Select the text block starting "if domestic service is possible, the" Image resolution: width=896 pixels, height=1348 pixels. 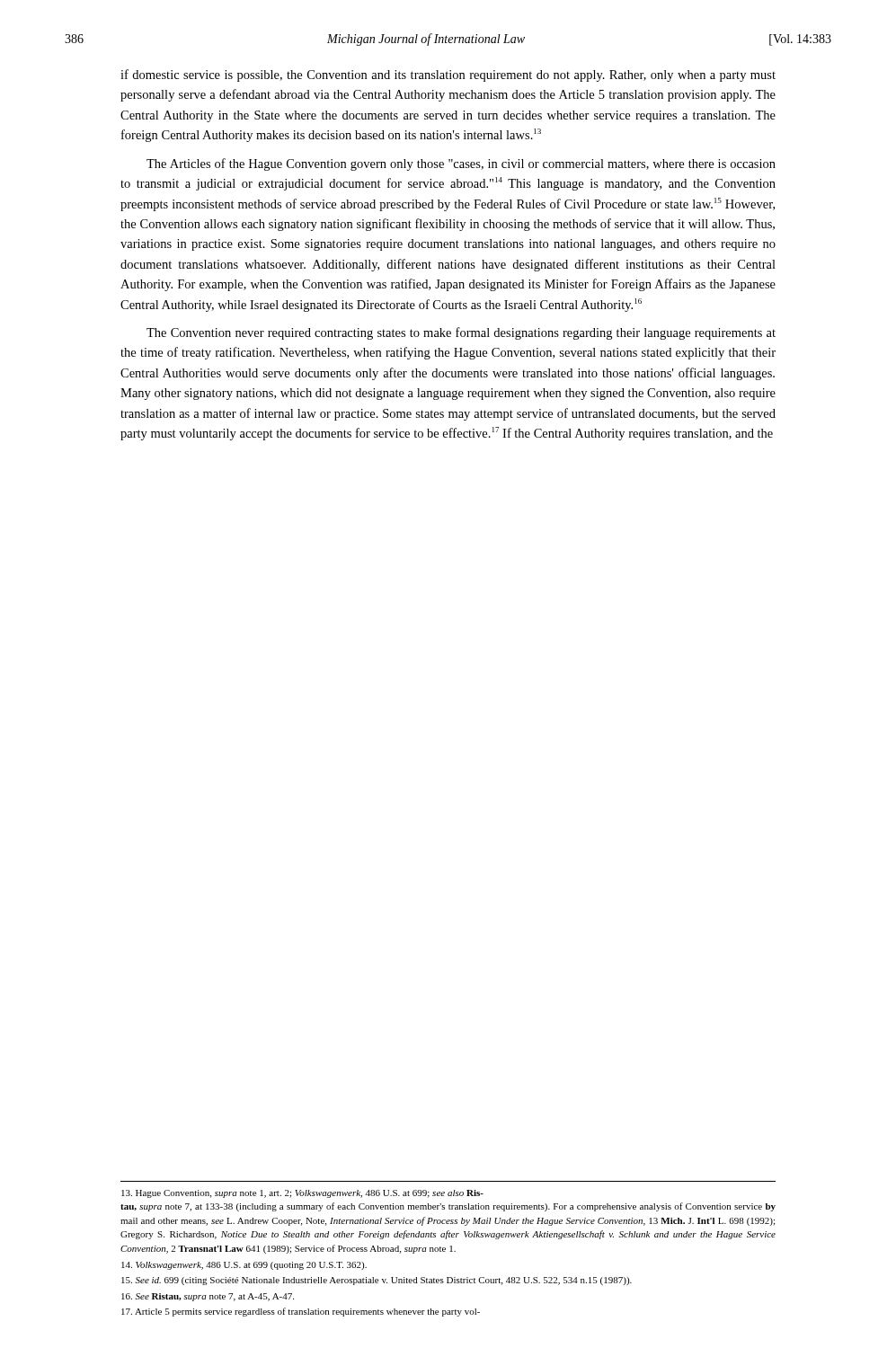448,105
